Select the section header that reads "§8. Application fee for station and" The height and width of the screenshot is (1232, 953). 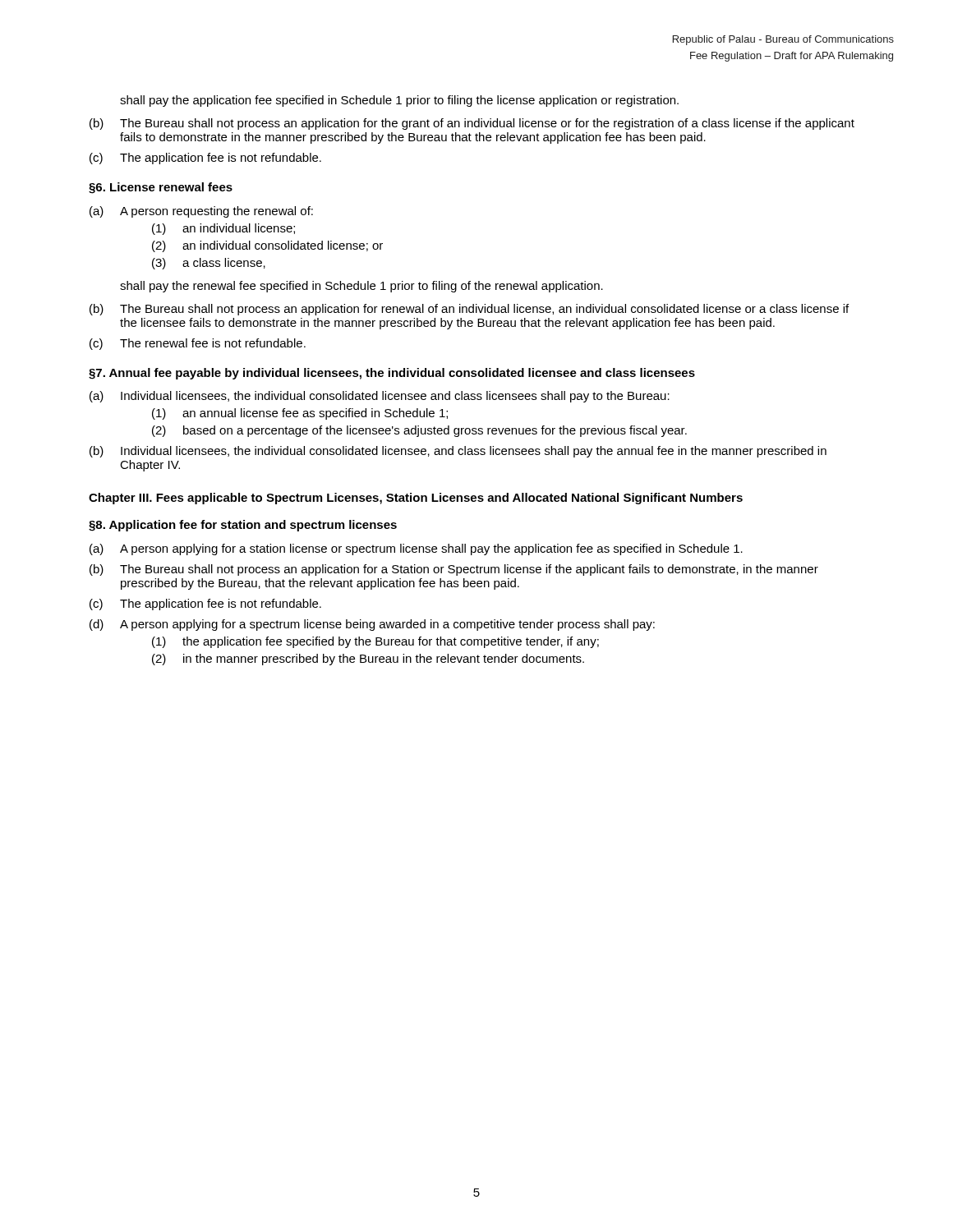[x=243, y=525]
